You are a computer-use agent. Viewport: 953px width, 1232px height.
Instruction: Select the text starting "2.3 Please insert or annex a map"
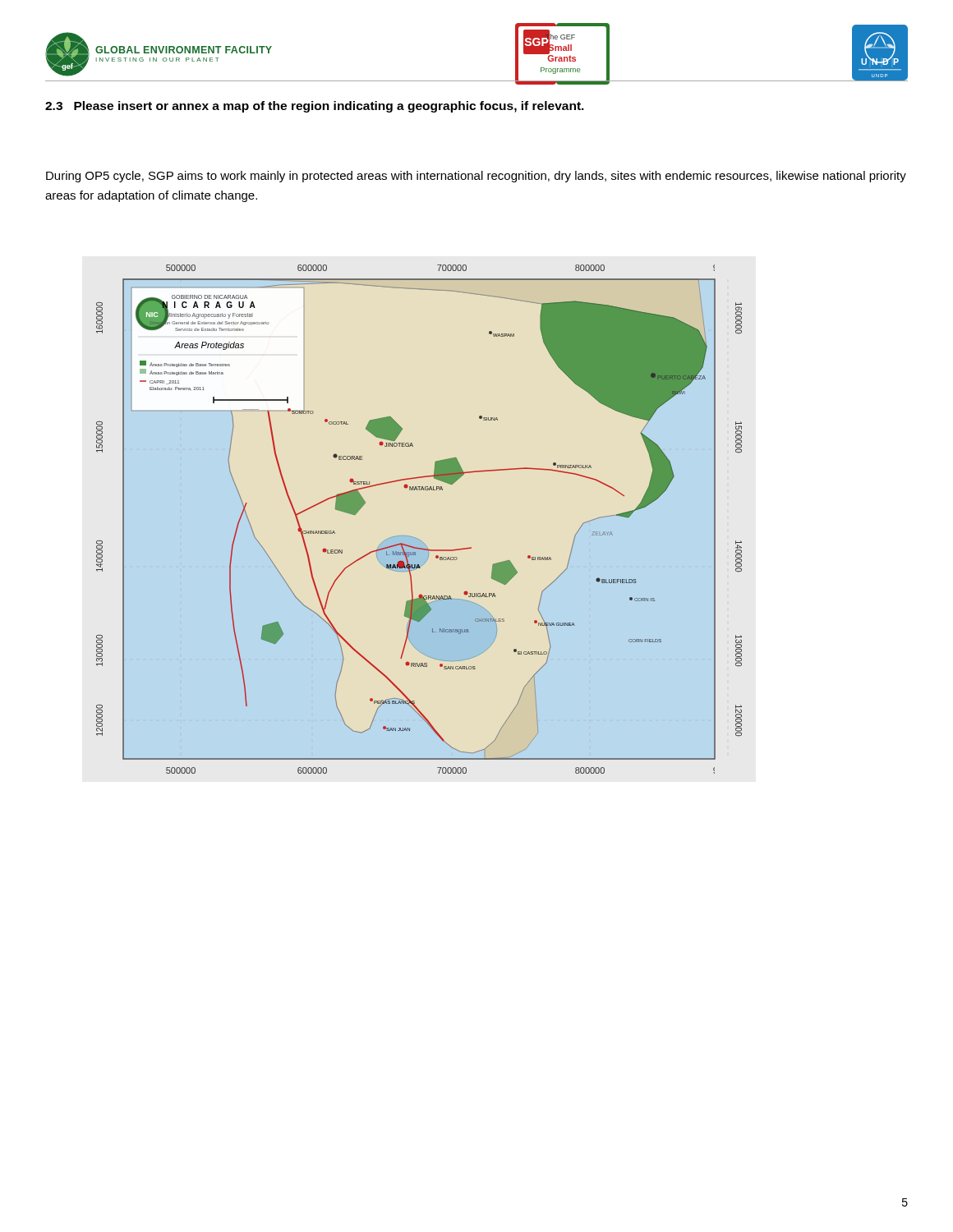click(x=476, y=106)
